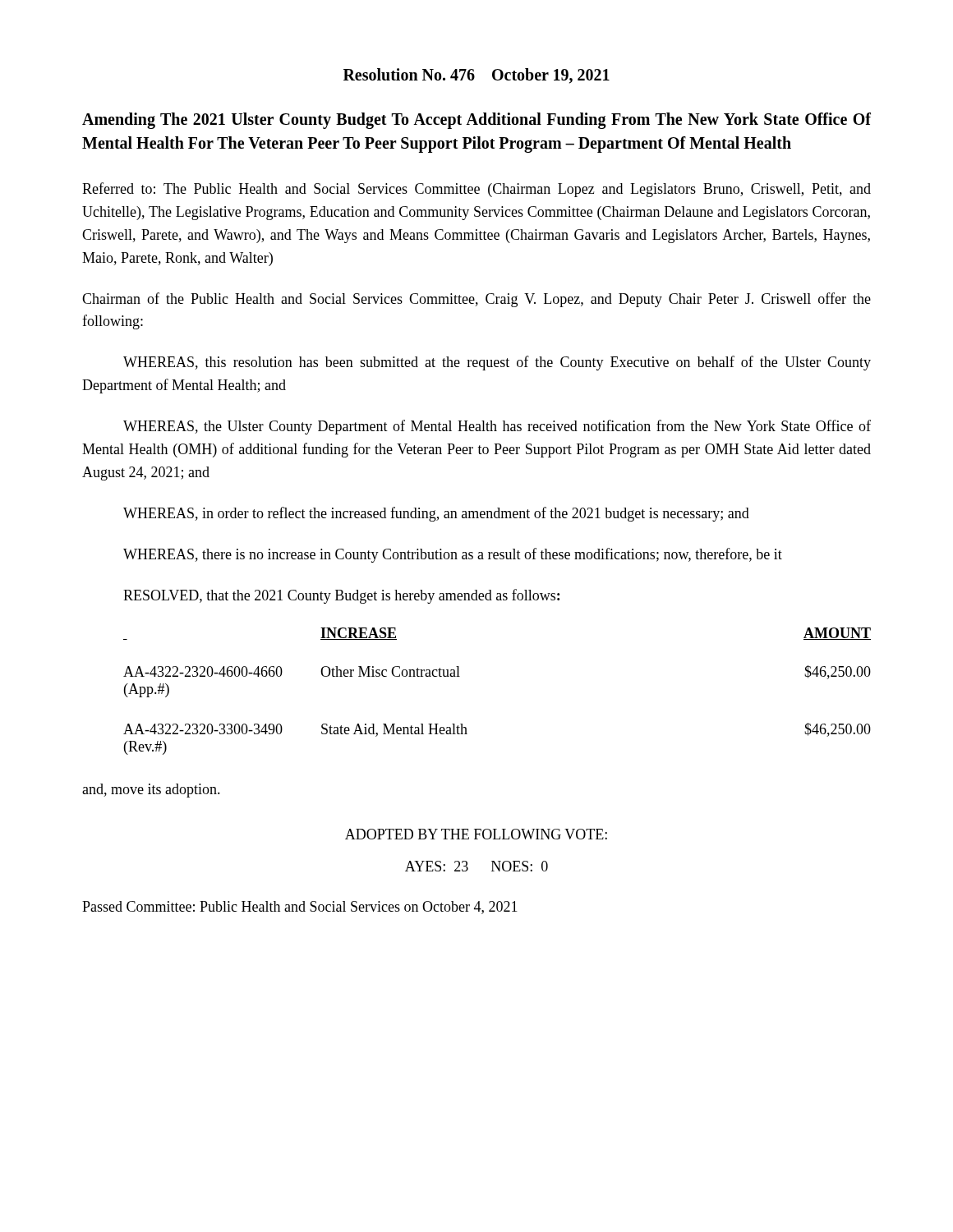Navigate to the block starting "WHEREAS, in order to"
The height and width of the screenshot is (1232, 953).
(436, 513)
